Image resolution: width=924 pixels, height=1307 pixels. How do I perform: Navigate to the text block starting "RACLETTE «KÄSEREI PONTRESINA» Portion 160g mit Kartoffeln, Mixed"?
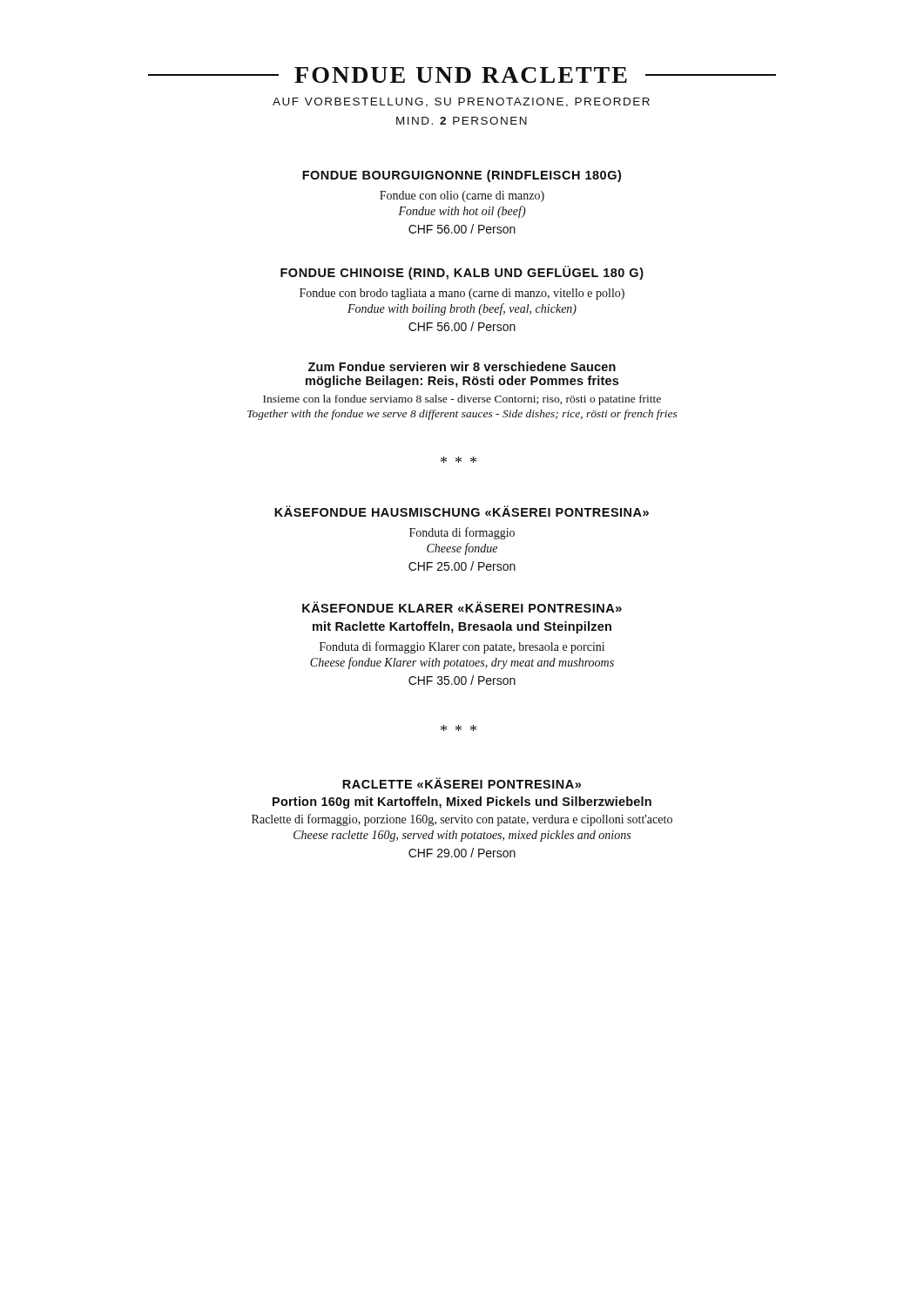point(462,792)
